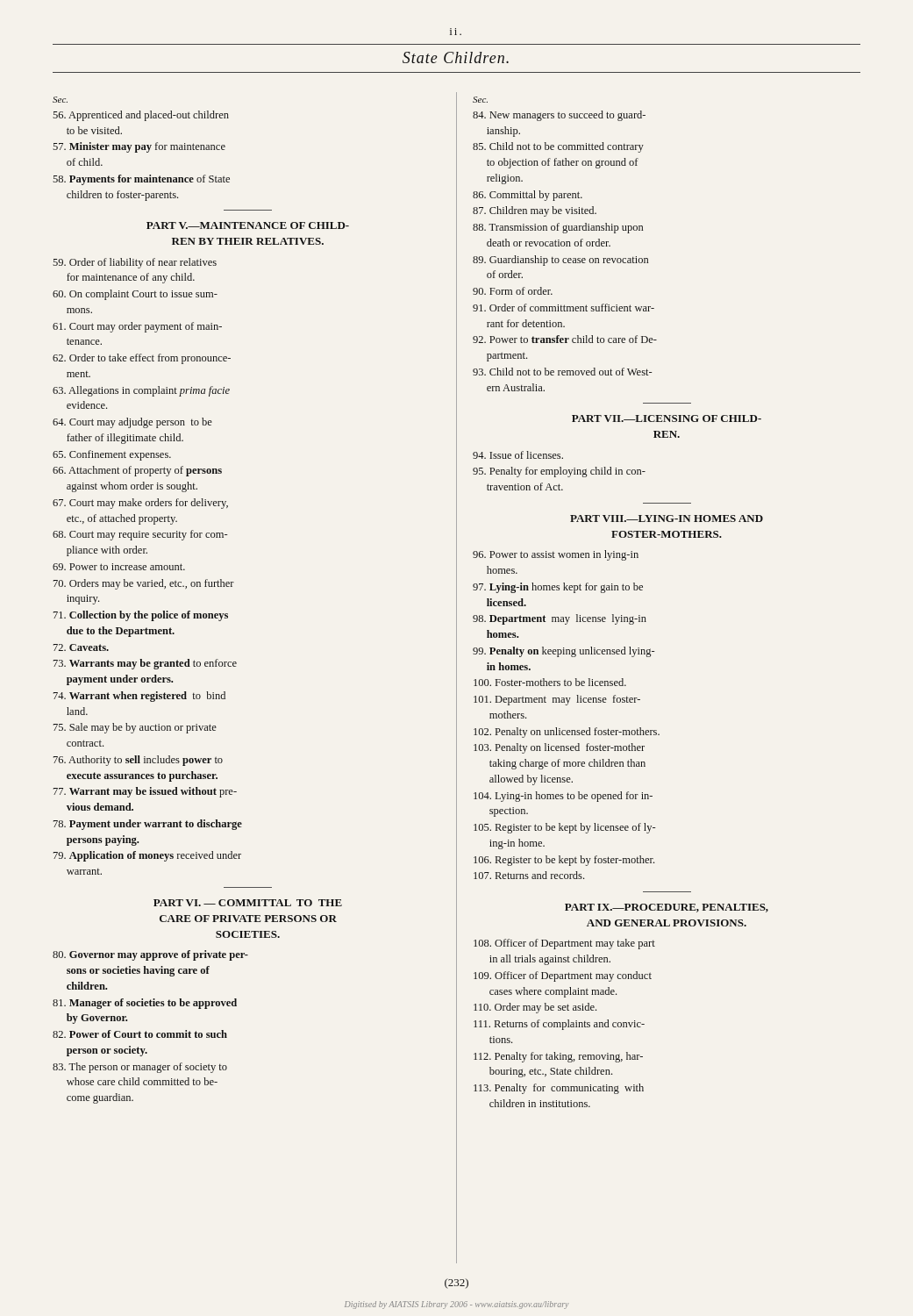Viewport: 913px width, 1316px height.
Task: Where does it say "86. Committal by parent."?
Action: click(x=528, y=194)
